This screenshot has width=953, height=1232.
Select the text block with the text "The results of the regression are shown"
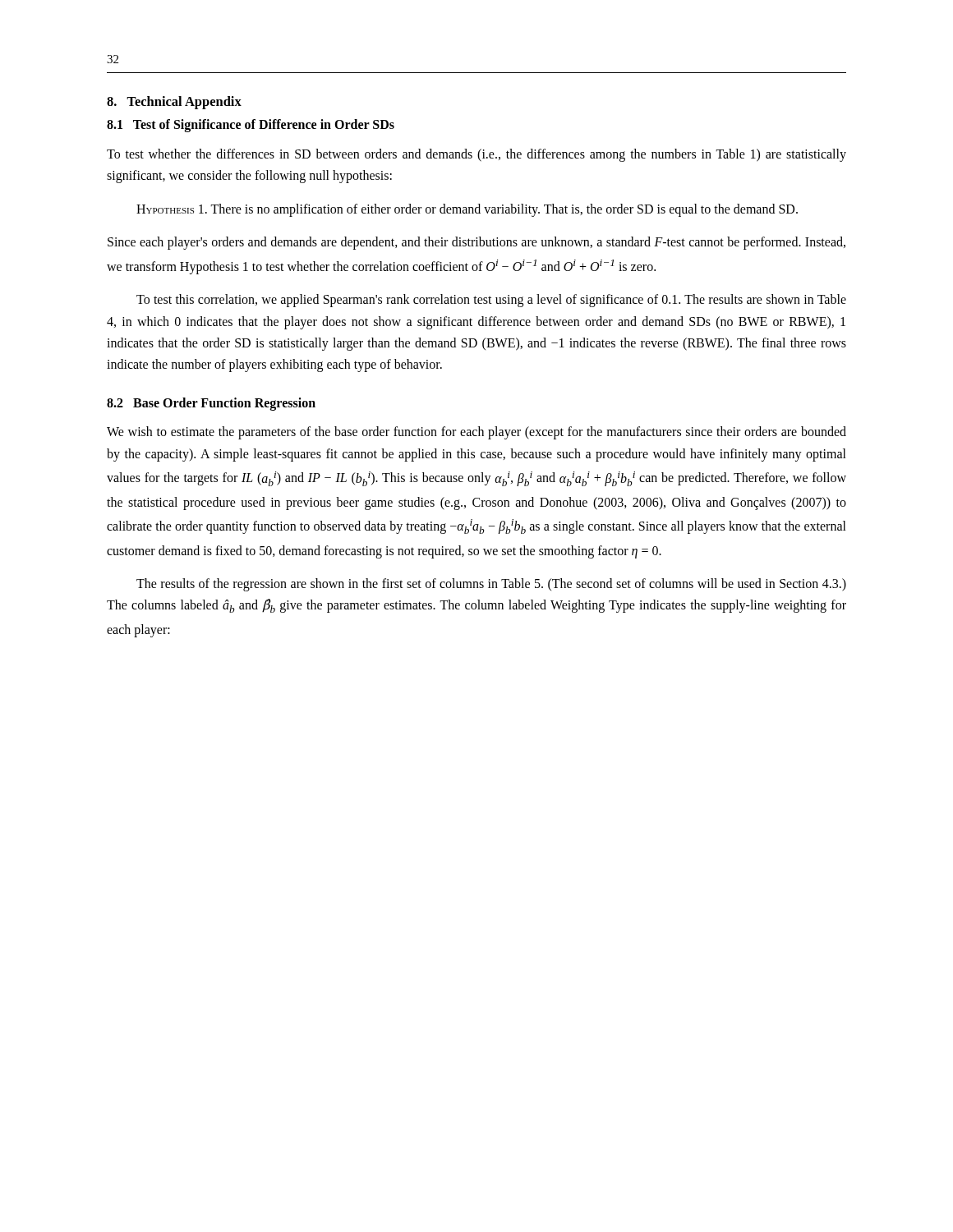(476, 606)
